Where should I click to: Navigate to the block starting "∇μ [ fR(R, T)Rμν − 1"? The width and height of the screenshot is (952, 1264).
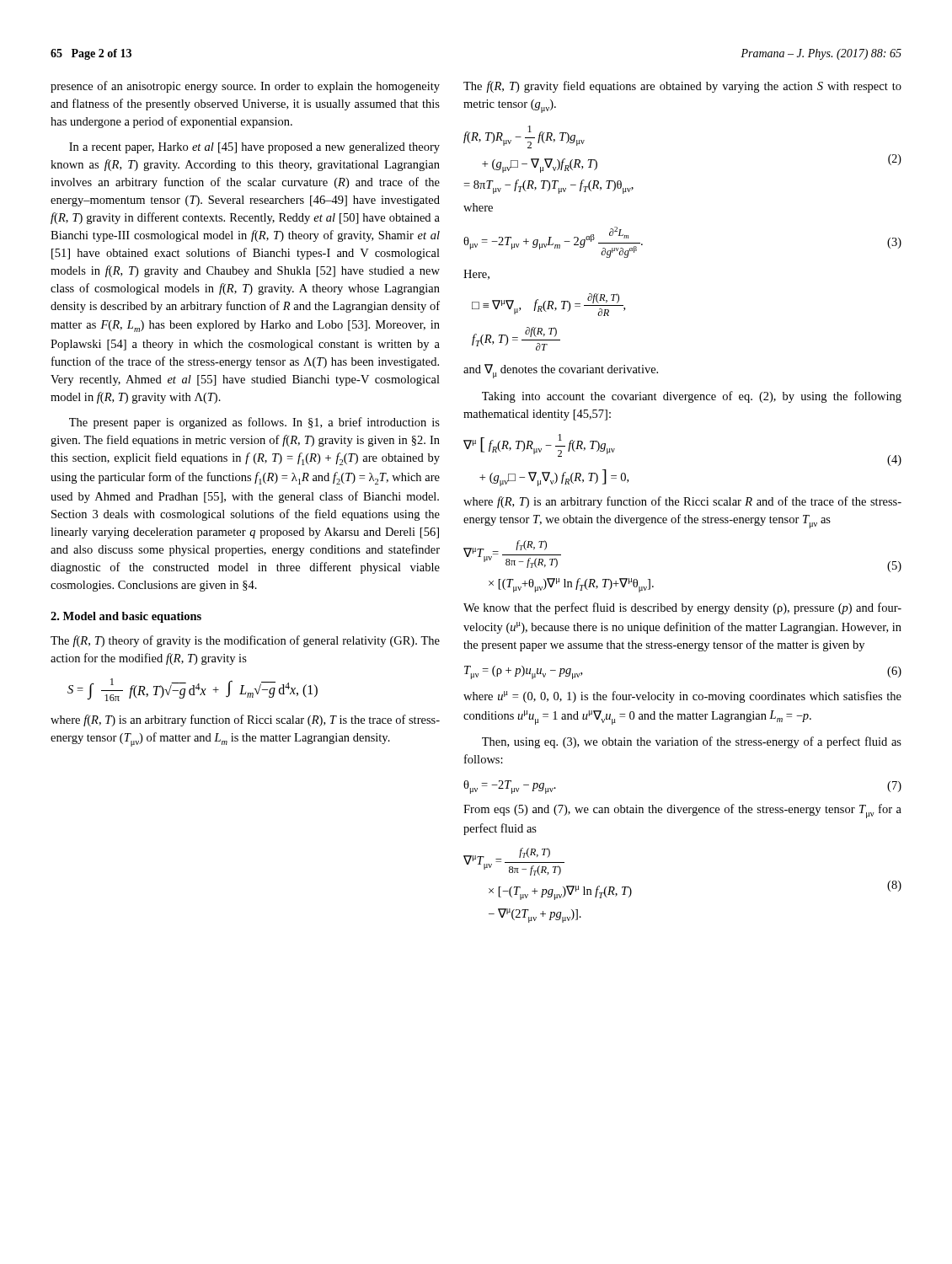534,450
